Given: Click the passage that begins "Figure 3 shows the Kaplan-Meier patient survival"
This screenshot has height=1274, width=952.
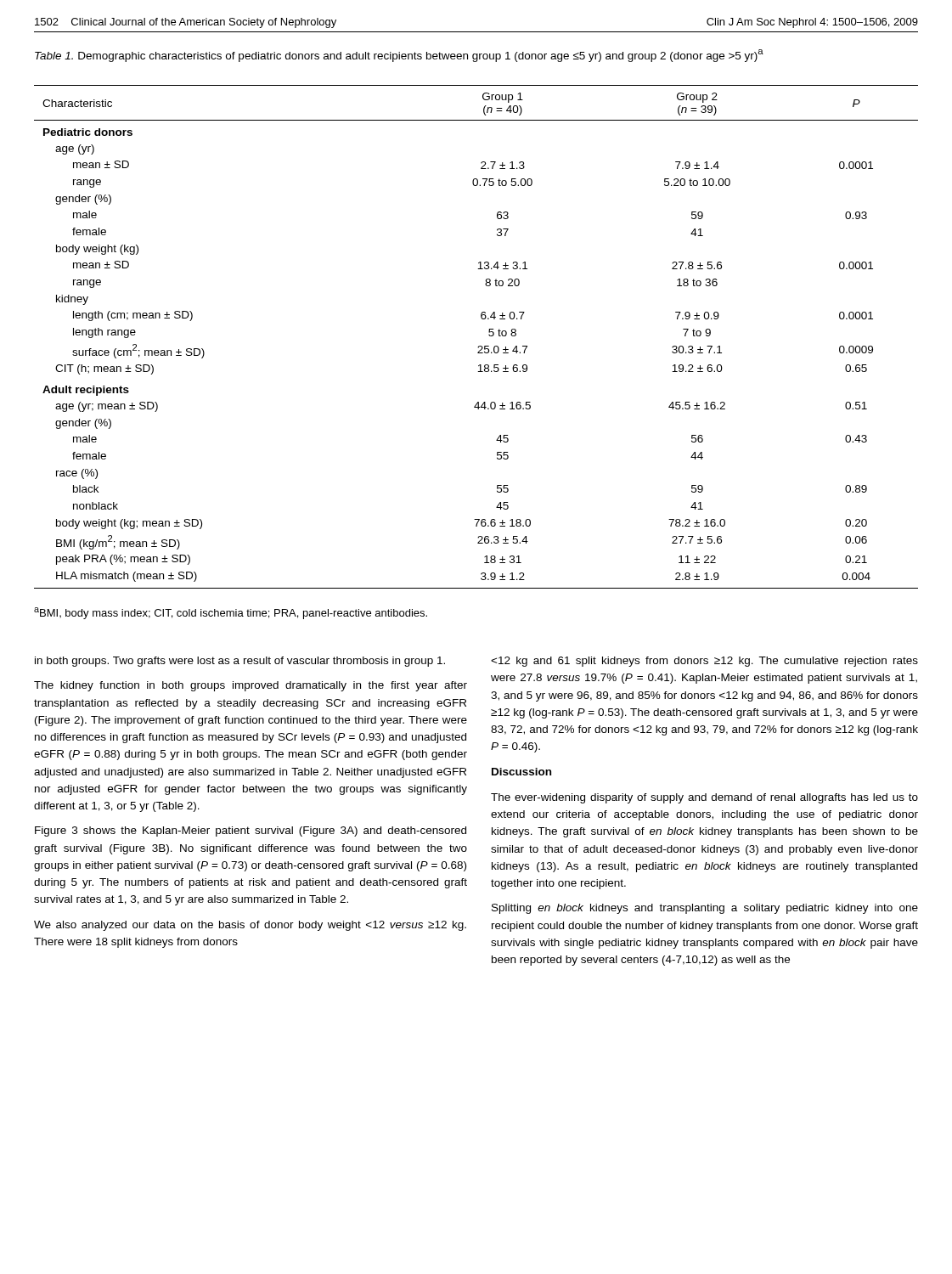Looking at the screenshot, I should tap(251, 865).
